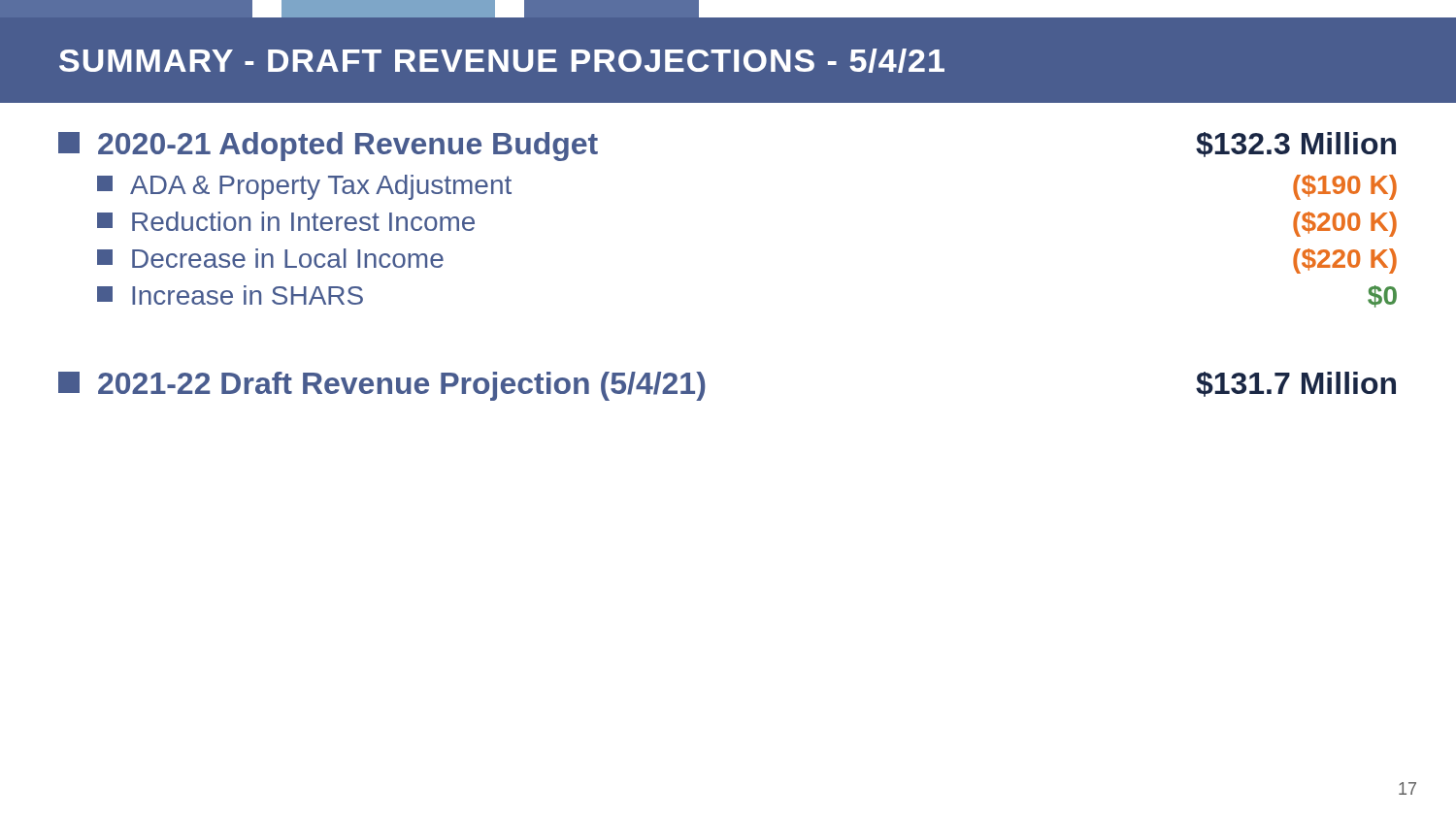Click on the text starting "2020-21 Adopted Revenue Budget $132.3"
This screenshot has width=1456, height=819.
pos(331,148)
